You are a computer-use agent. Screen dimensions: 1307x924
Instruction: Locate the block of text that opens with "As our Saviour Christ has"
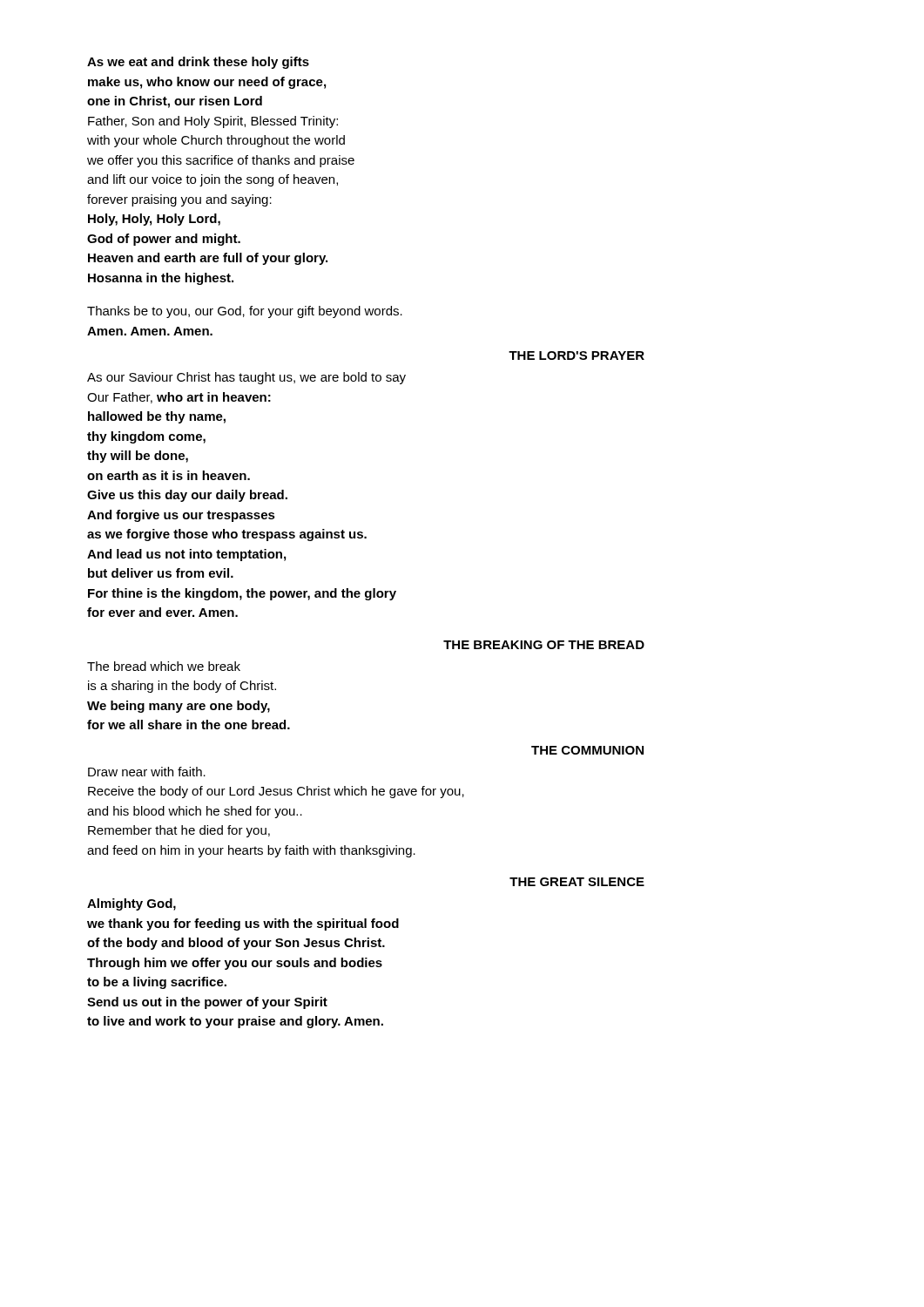point(246,378)
